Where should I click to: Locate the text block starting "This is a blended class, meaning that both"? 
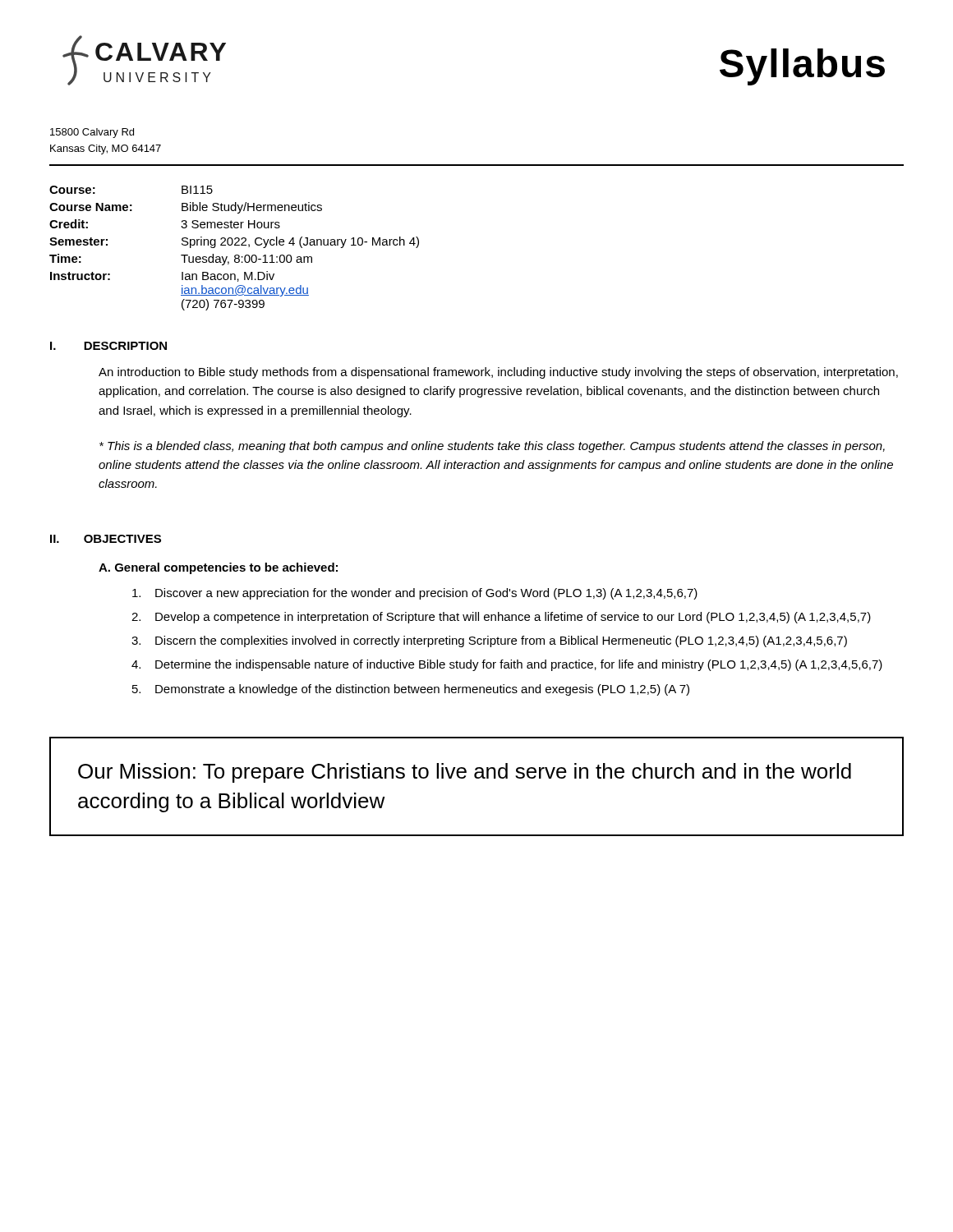496,464
